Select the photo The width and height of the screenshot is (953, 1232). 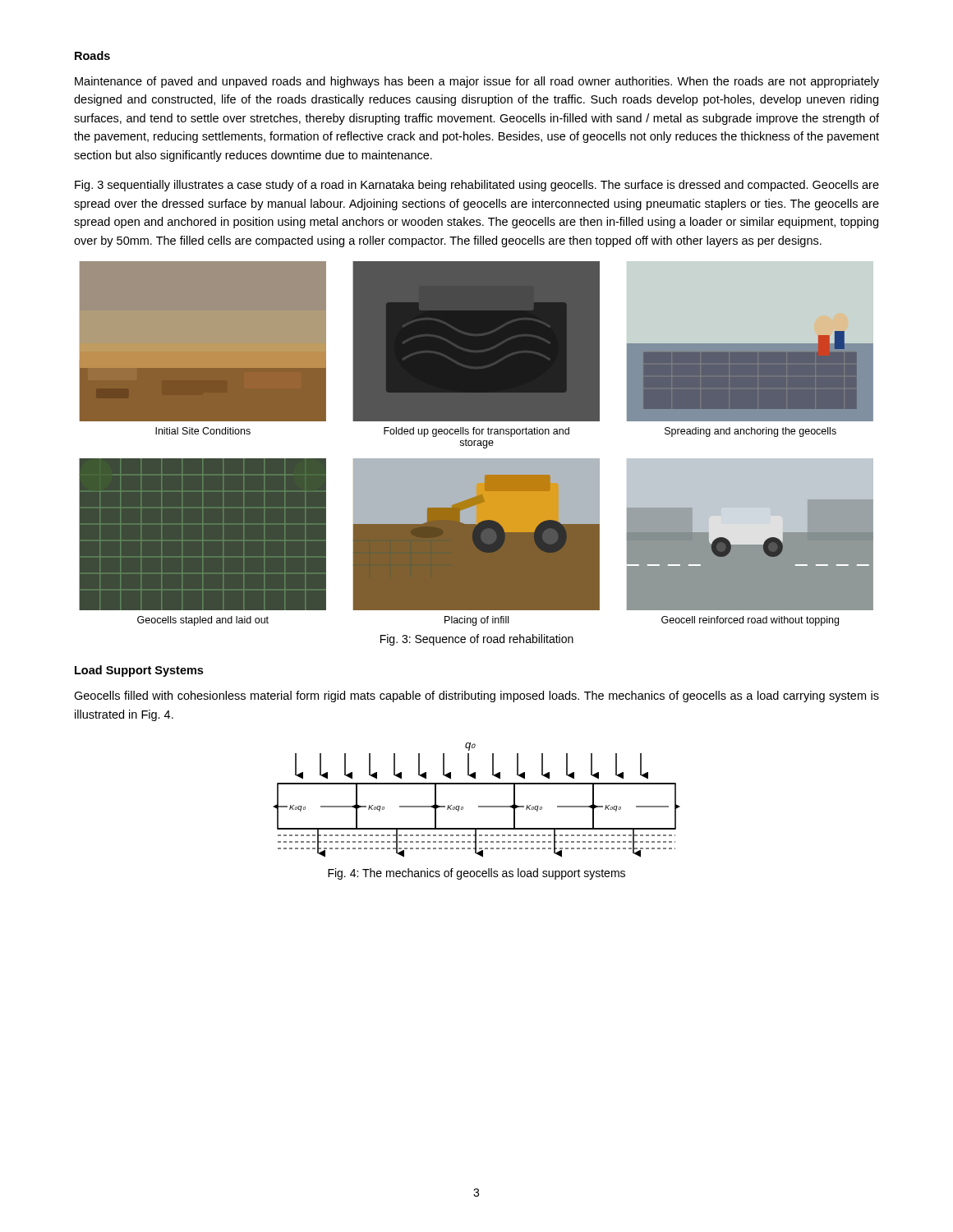(476, 444)
